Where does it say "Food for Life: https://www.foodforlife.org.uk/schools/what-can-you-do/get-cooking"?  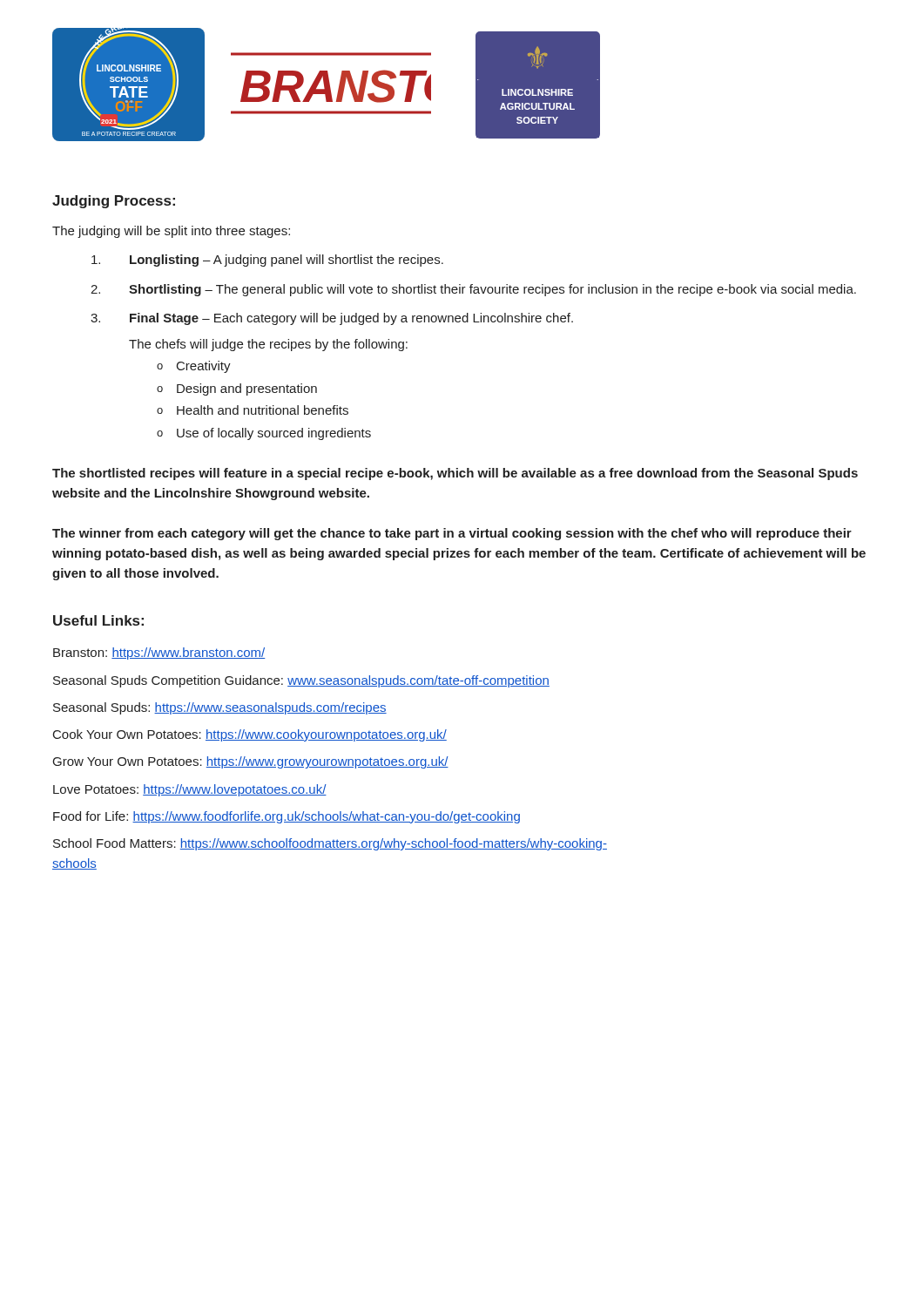(286, 816)
